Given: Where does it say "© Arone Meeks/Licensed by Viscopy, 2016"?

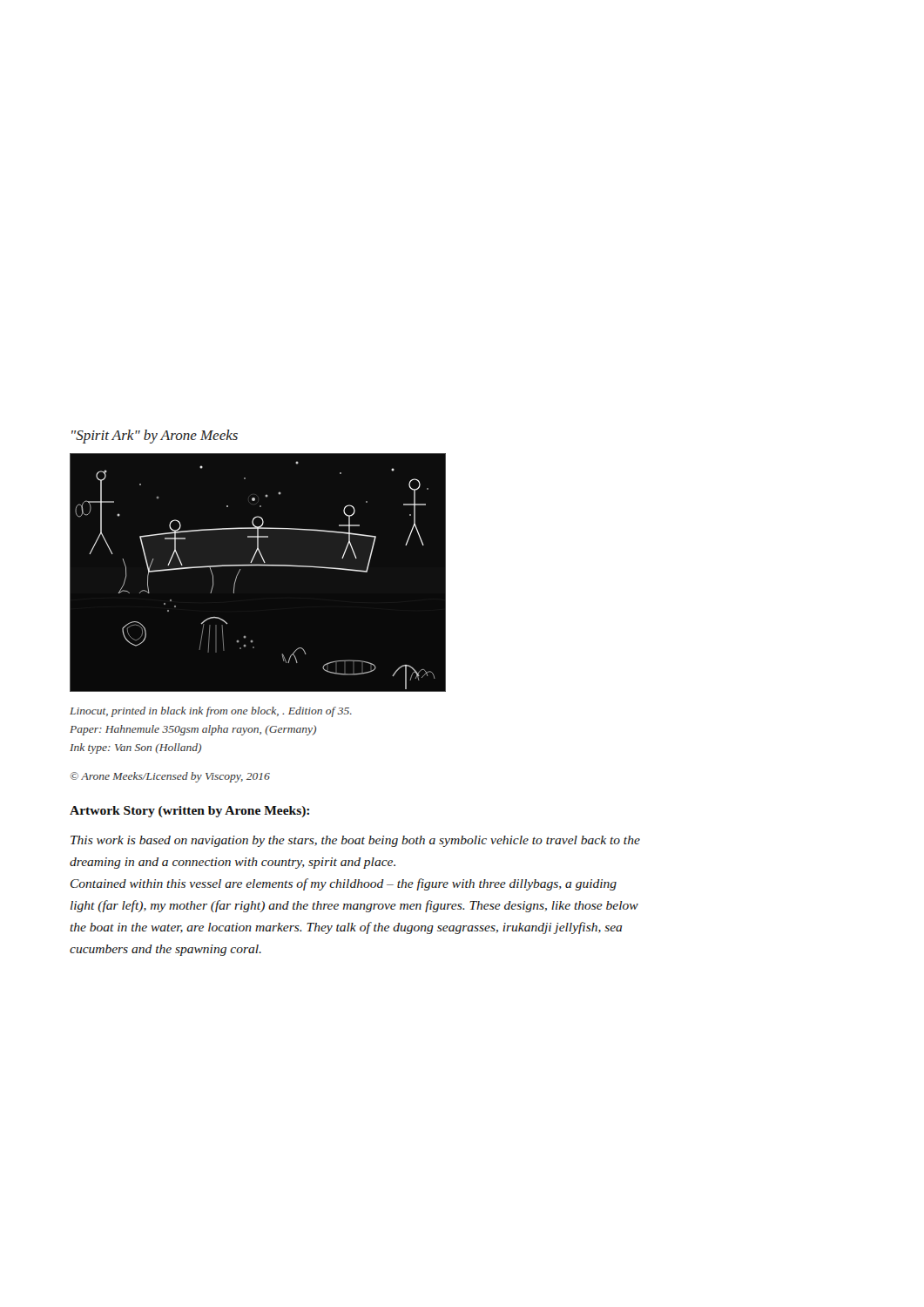Looking at the screenshot, I should tap(170, 776).
